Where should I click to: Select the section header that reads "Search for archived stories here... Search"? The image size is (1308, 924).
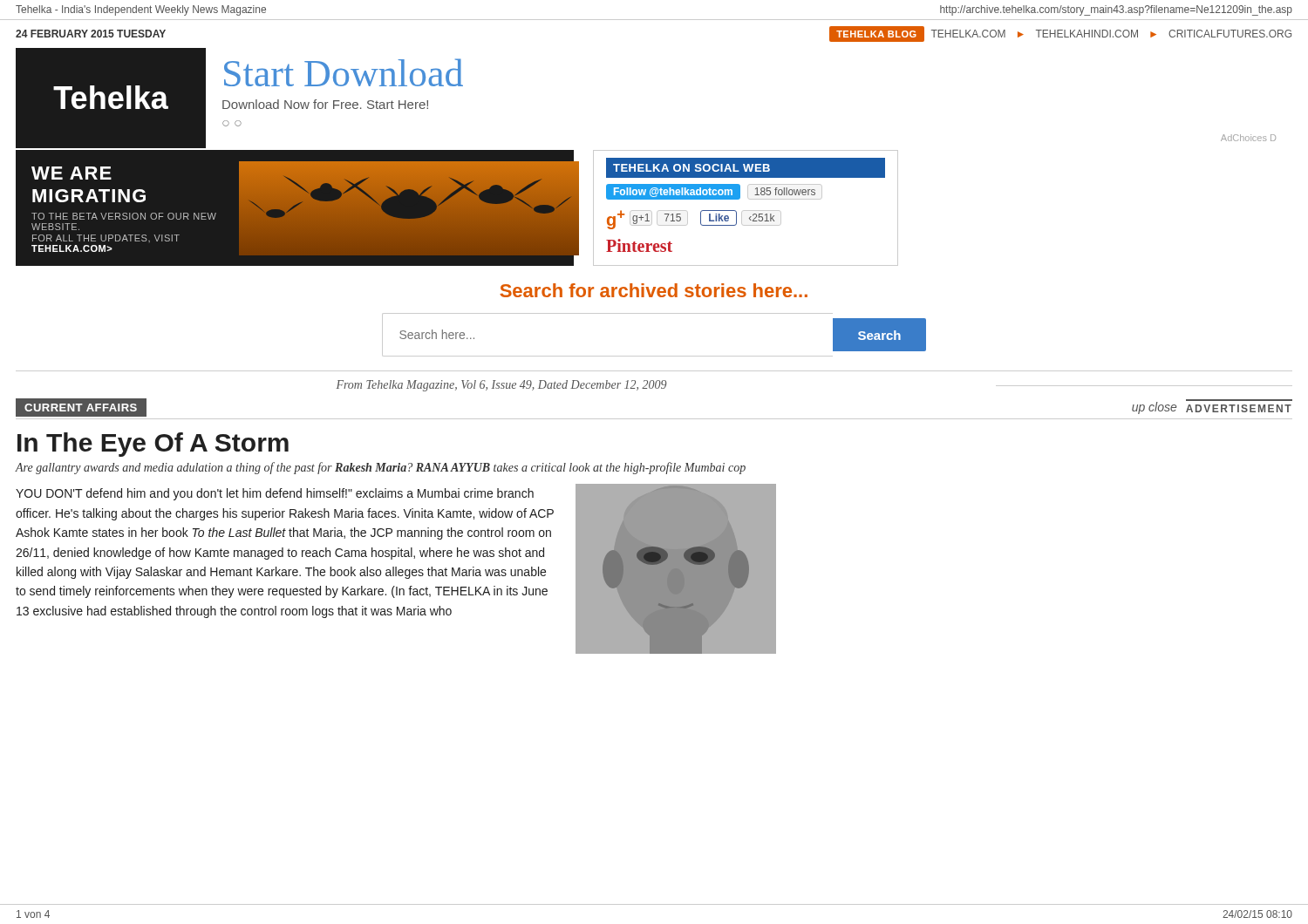(654, 319)
